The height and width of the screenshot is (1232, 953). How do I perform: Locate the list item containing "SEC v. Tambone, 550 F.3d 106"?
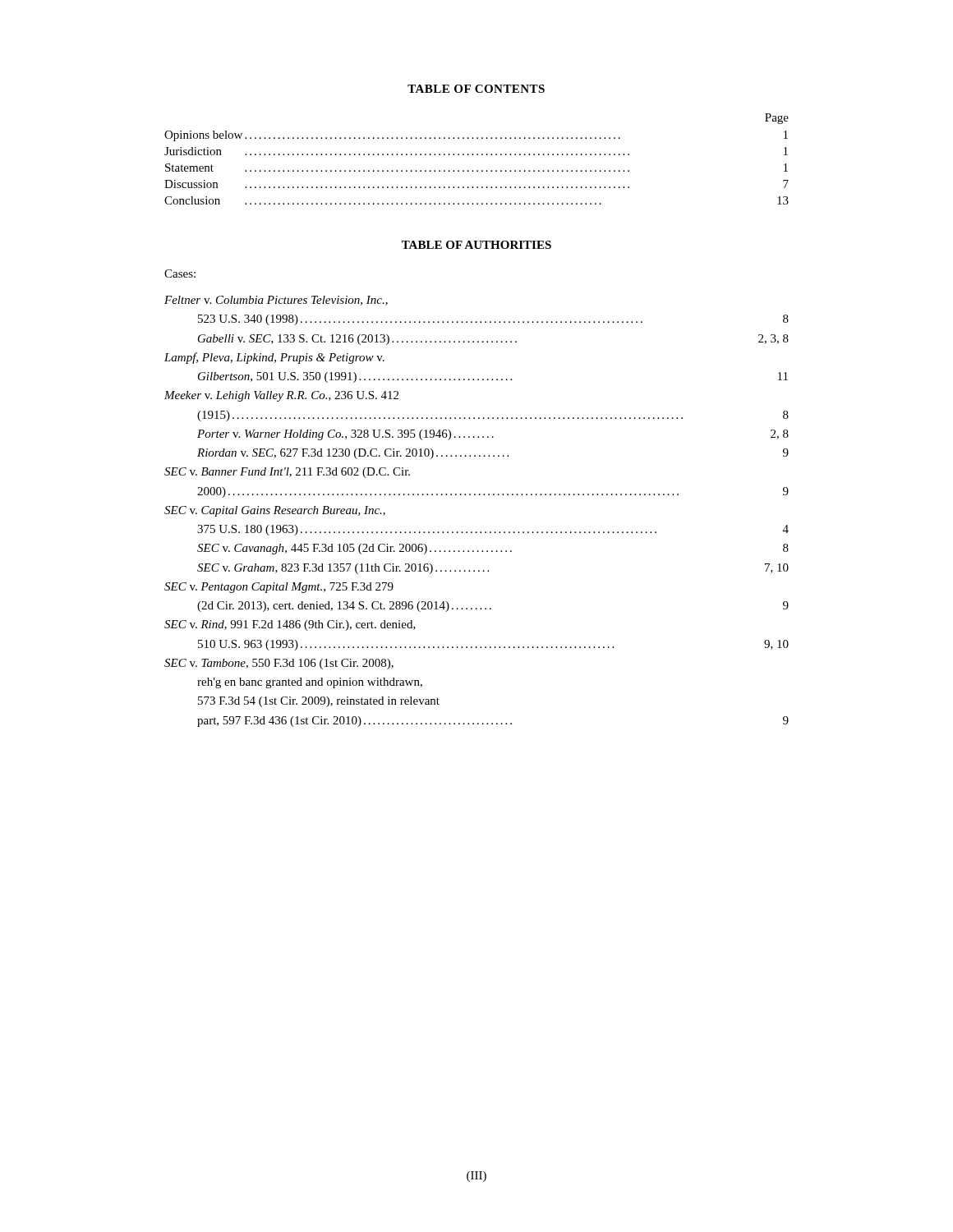click(x=279, y=664)
